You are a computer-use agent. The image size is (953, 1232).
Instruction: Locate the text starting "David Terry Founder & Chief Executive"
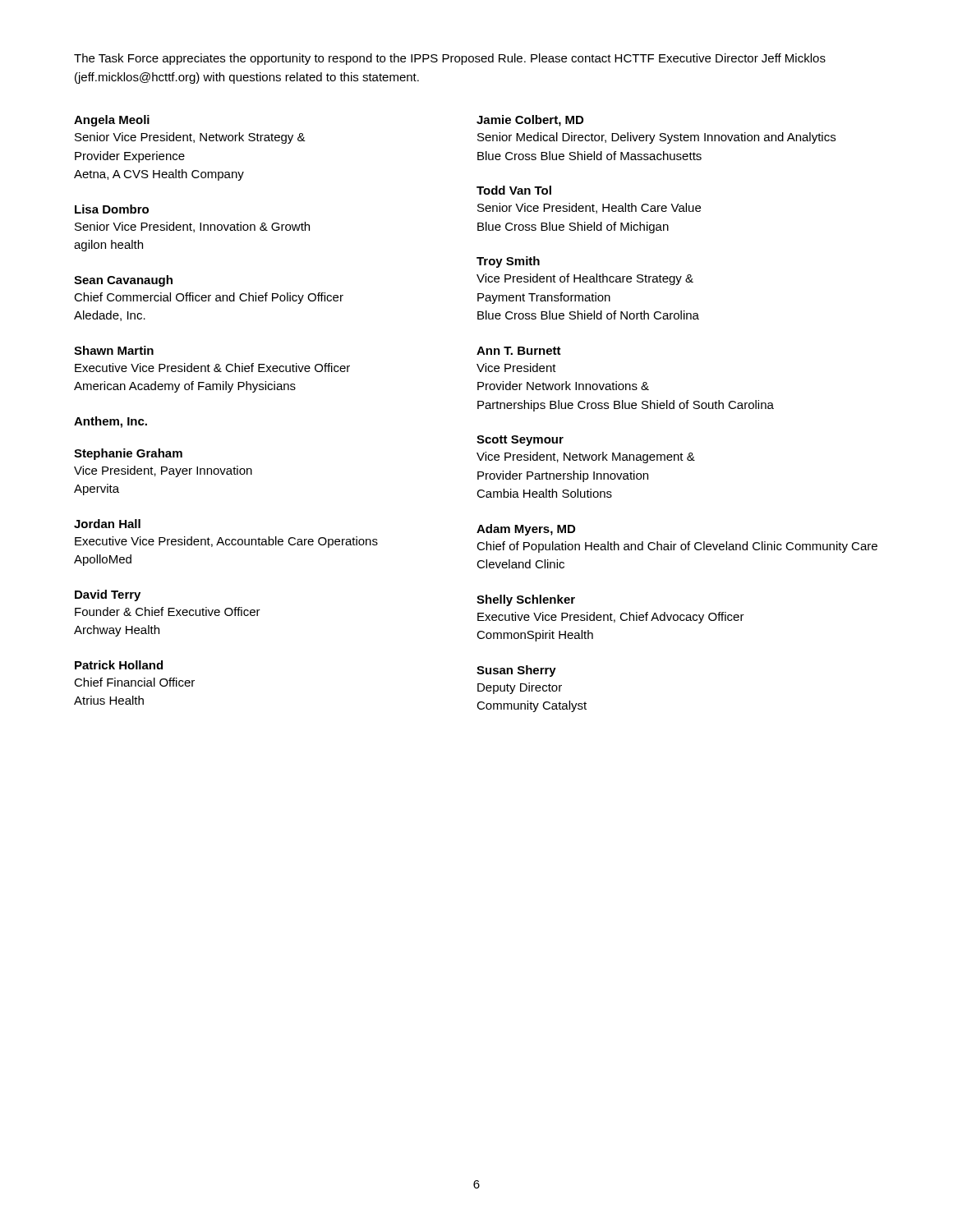263,613
